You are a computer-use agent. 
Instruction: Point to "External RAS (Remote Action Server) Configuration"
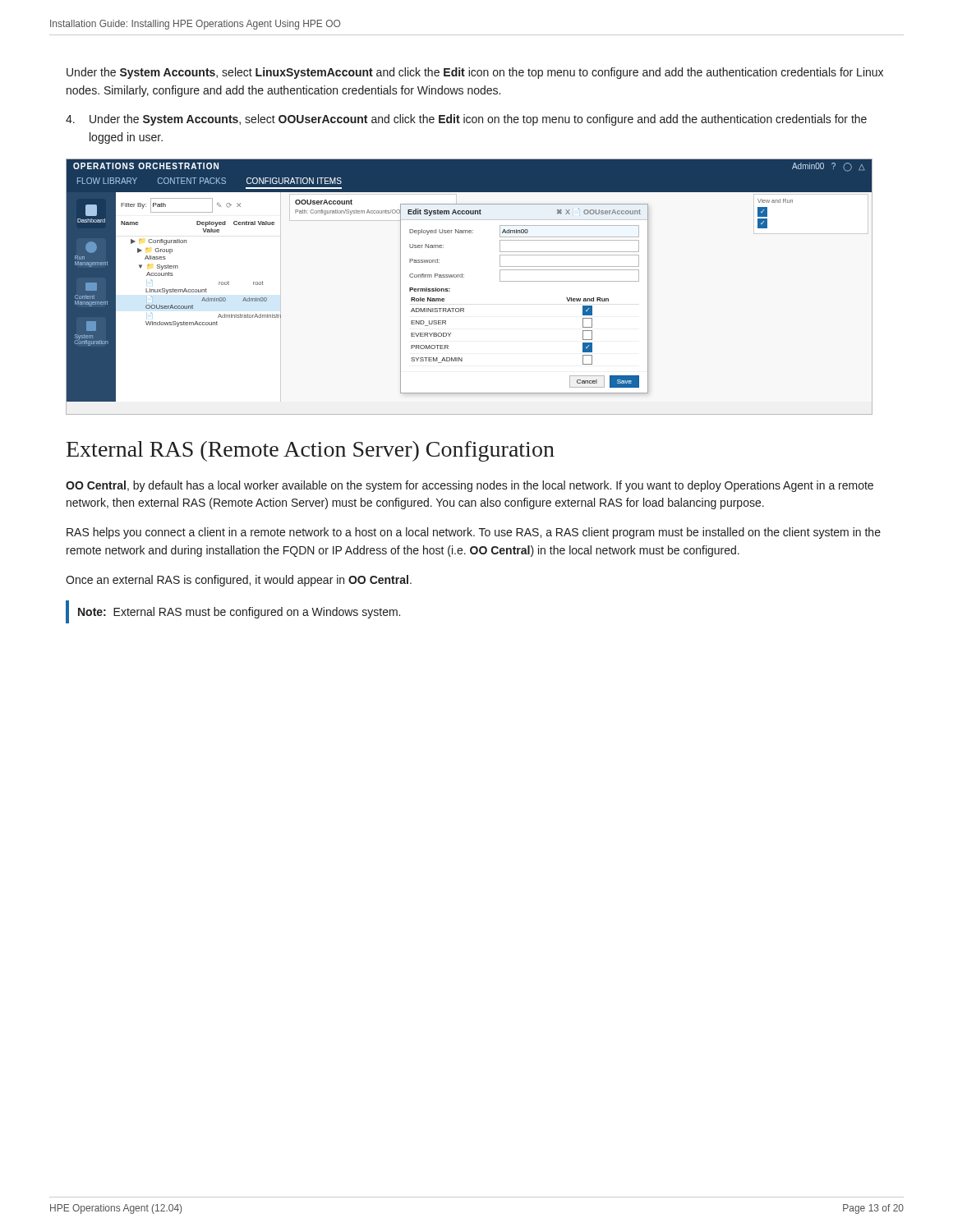click(x=310, y=449)
